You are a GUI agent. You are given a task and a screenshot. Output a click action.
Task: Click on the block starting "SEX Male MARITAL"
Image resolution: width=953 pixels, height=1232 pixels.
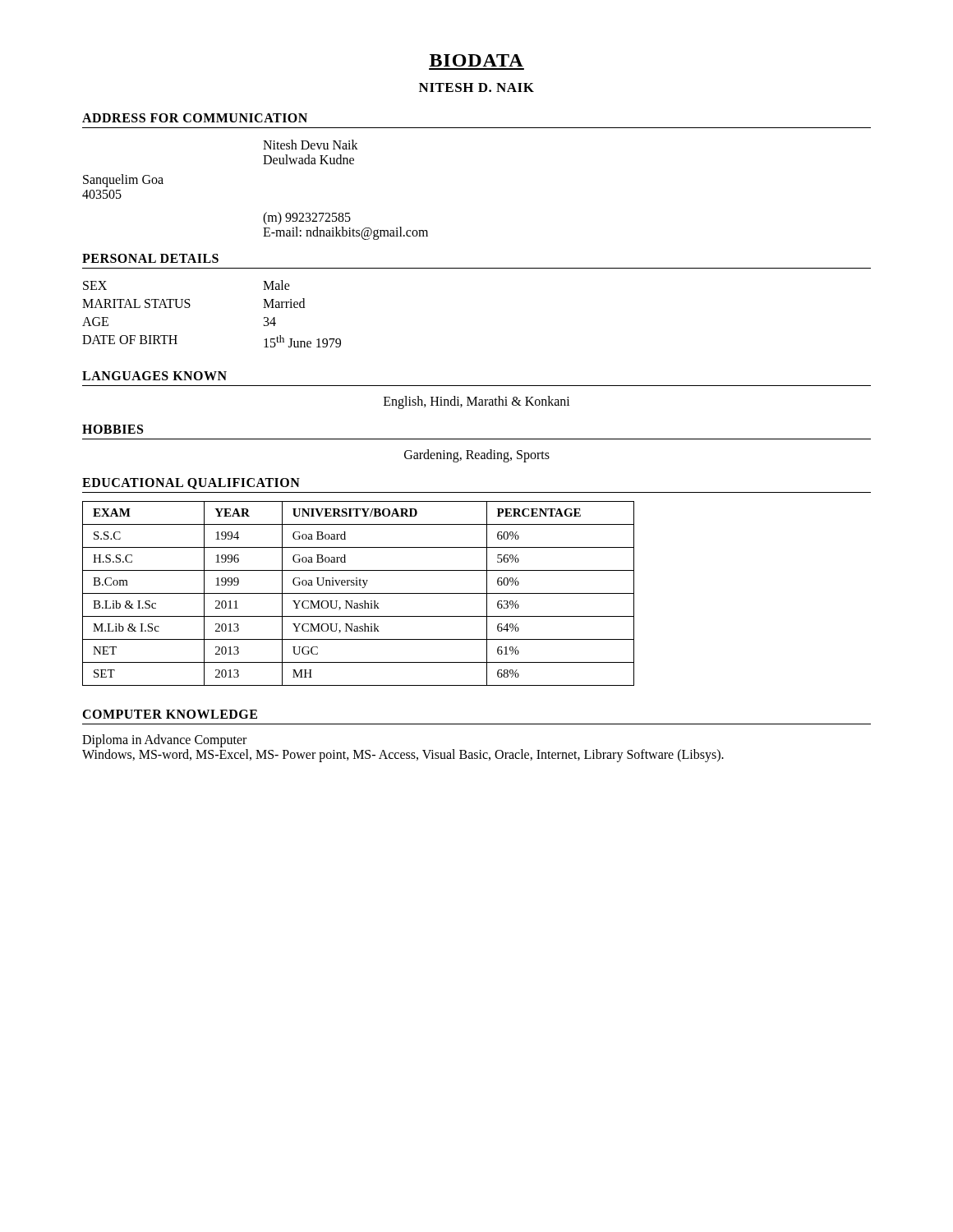click(93, 285)
